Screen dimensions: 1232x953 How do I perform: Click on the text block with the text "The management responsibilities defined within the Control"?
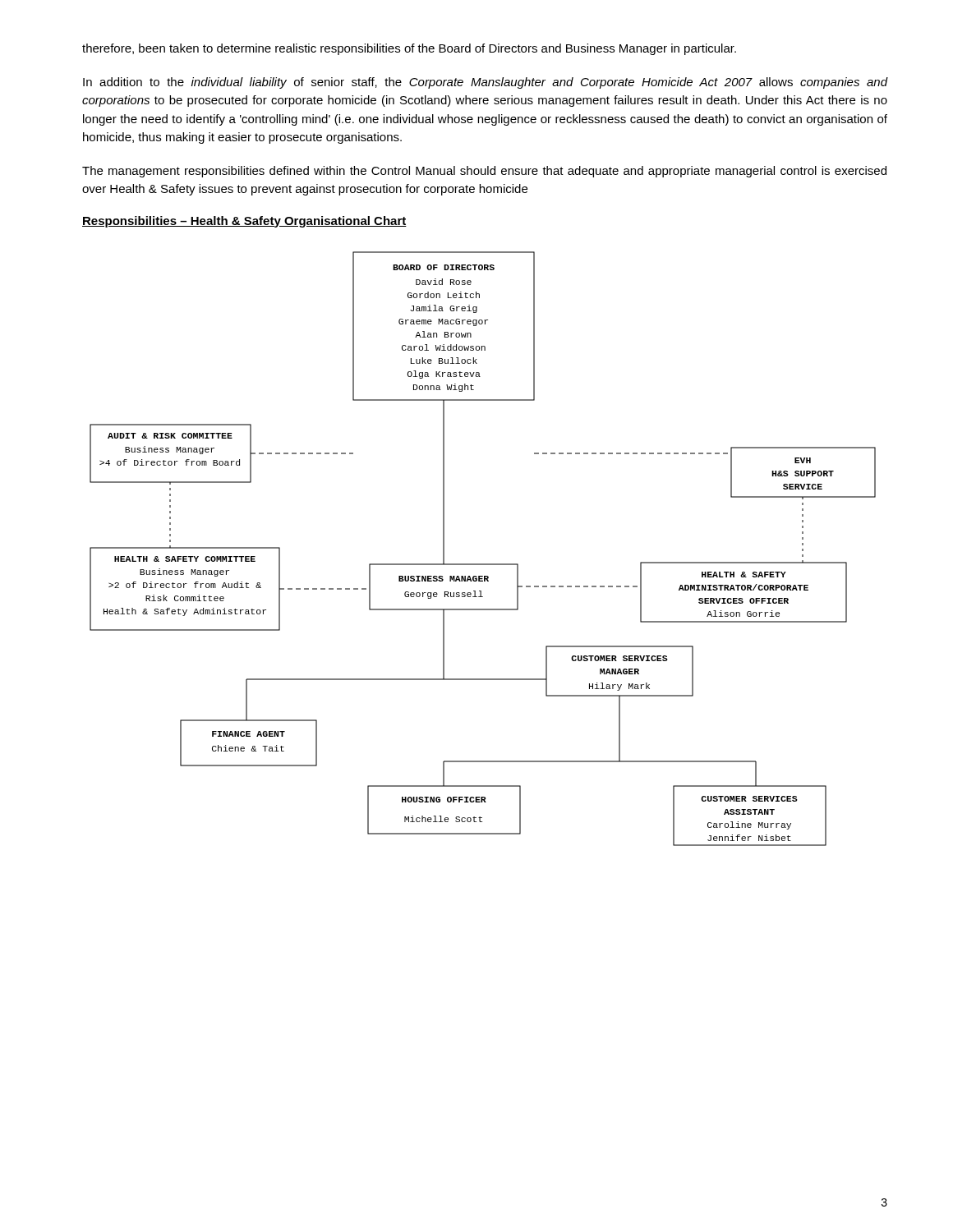pos(485,179)
